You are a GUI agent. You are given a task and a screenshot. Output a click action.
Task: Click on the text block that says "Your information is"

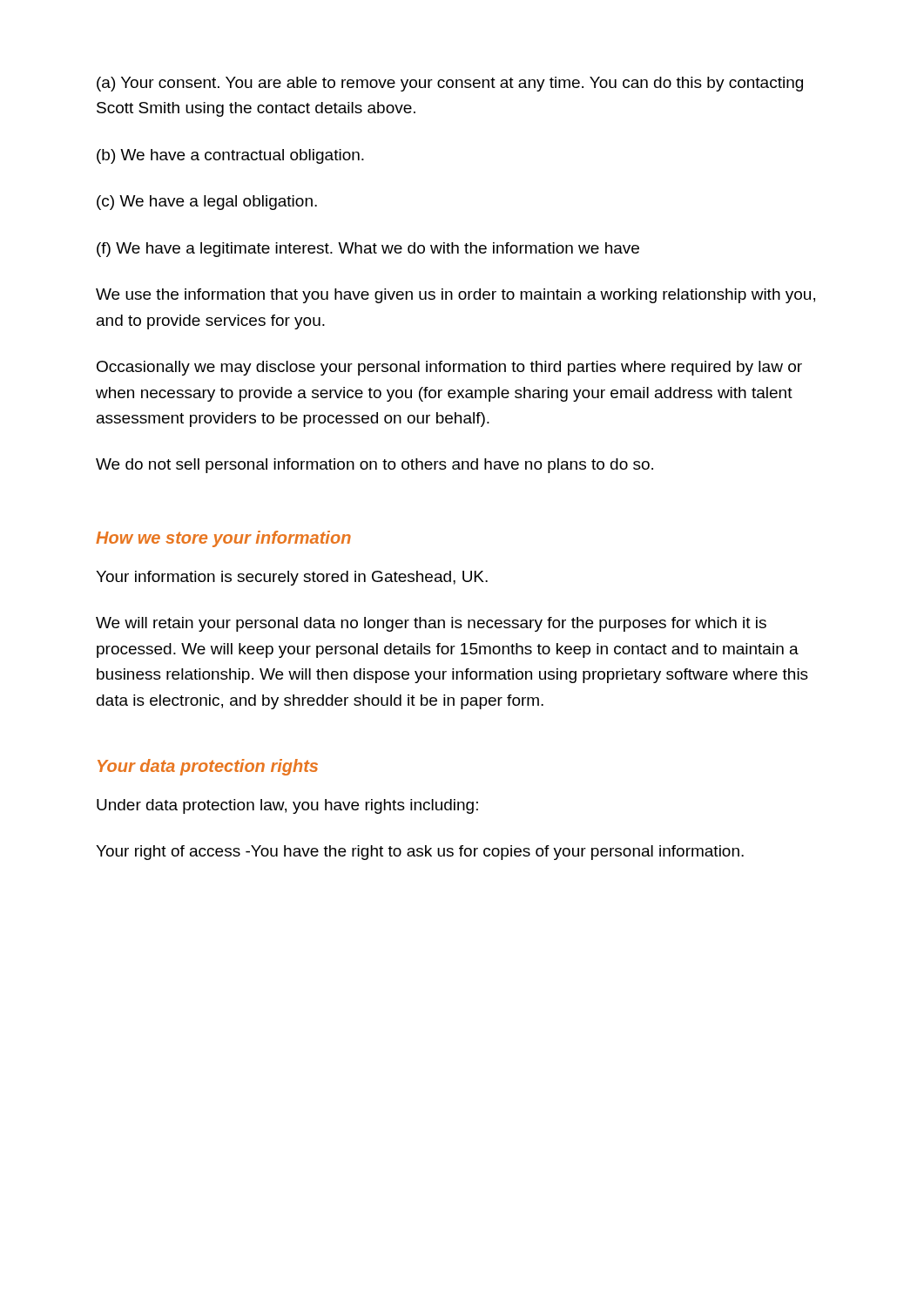coord(292,576)
